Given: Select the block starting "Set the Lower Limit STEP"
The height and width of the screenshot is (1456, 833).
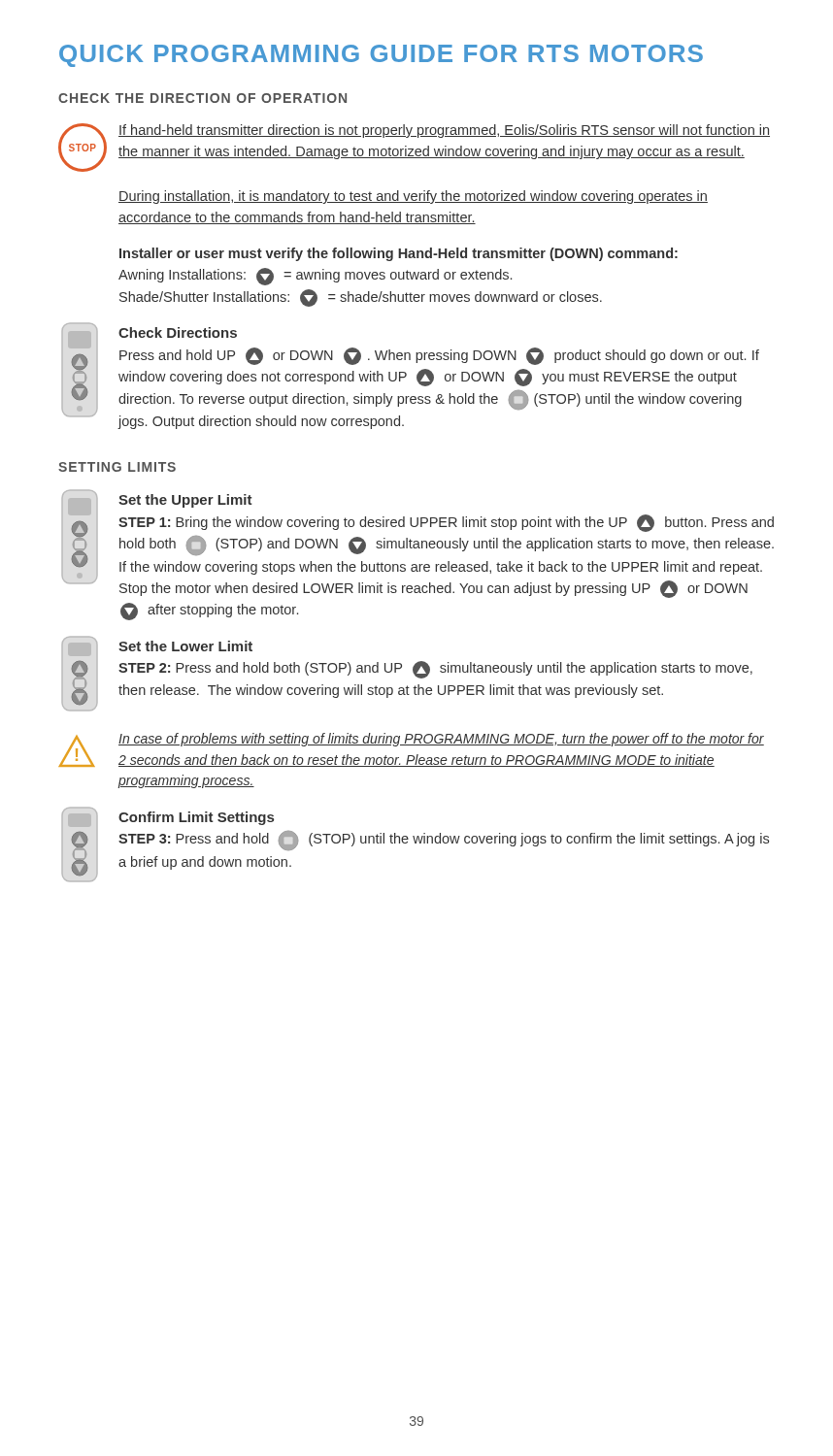Looking at the screenshot, I should click(416, 675).
